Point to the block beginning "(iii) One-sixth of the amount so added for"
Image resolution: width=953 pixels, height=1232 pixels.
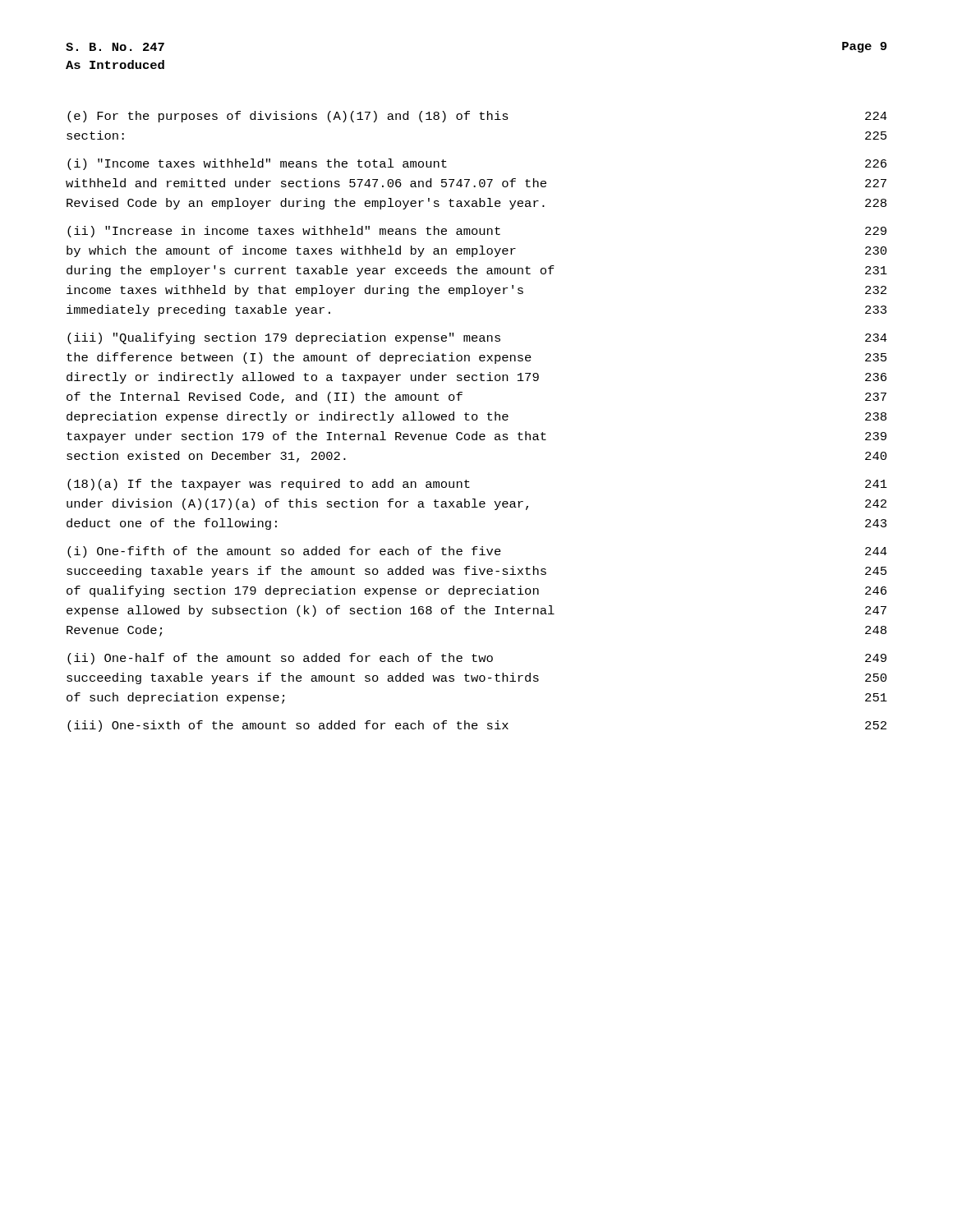[x=476, y=726]
